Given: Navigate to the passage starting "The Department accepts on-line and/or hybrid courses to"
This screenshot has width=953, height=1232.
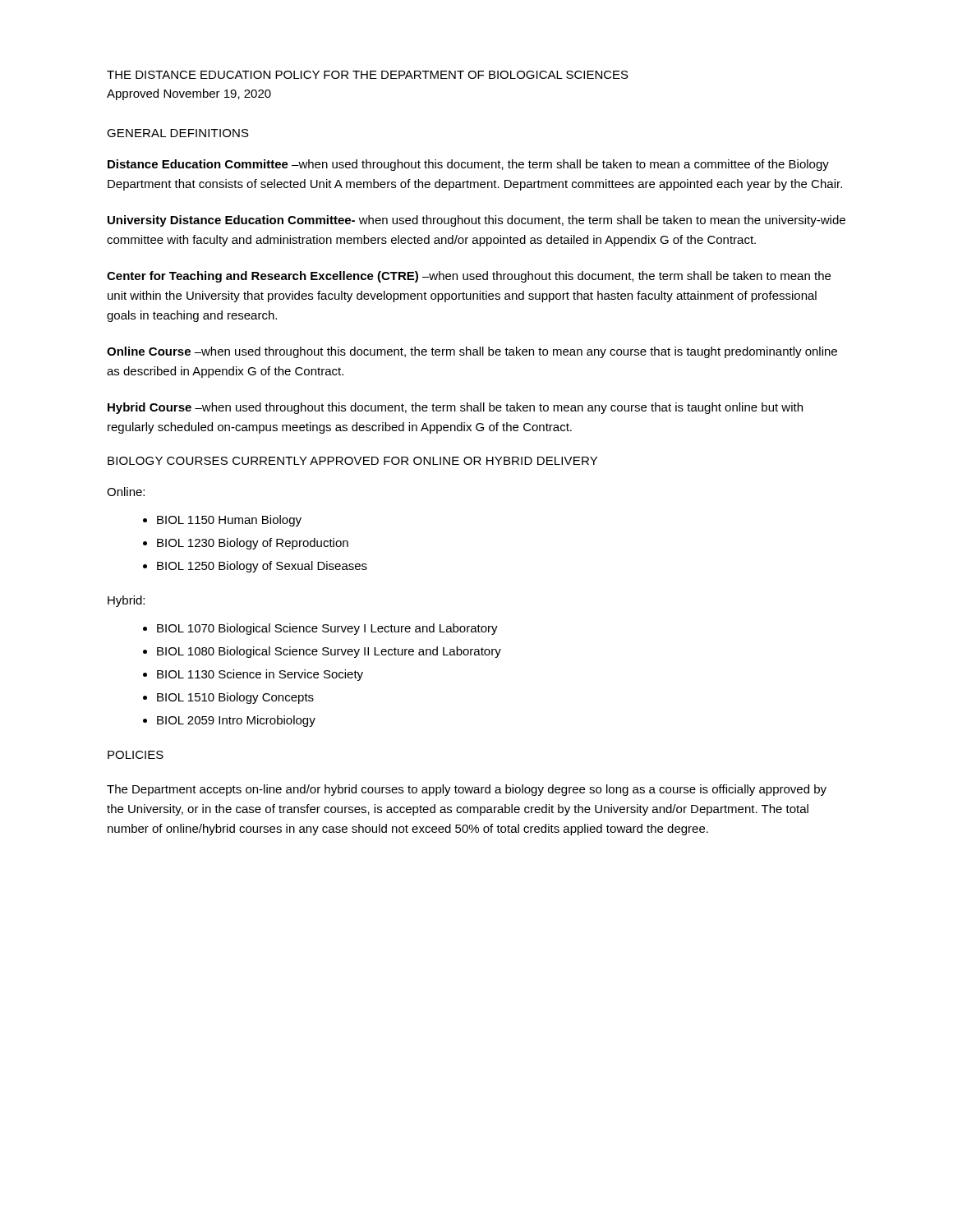Looking at the screenshot, I should coord(476,809).
